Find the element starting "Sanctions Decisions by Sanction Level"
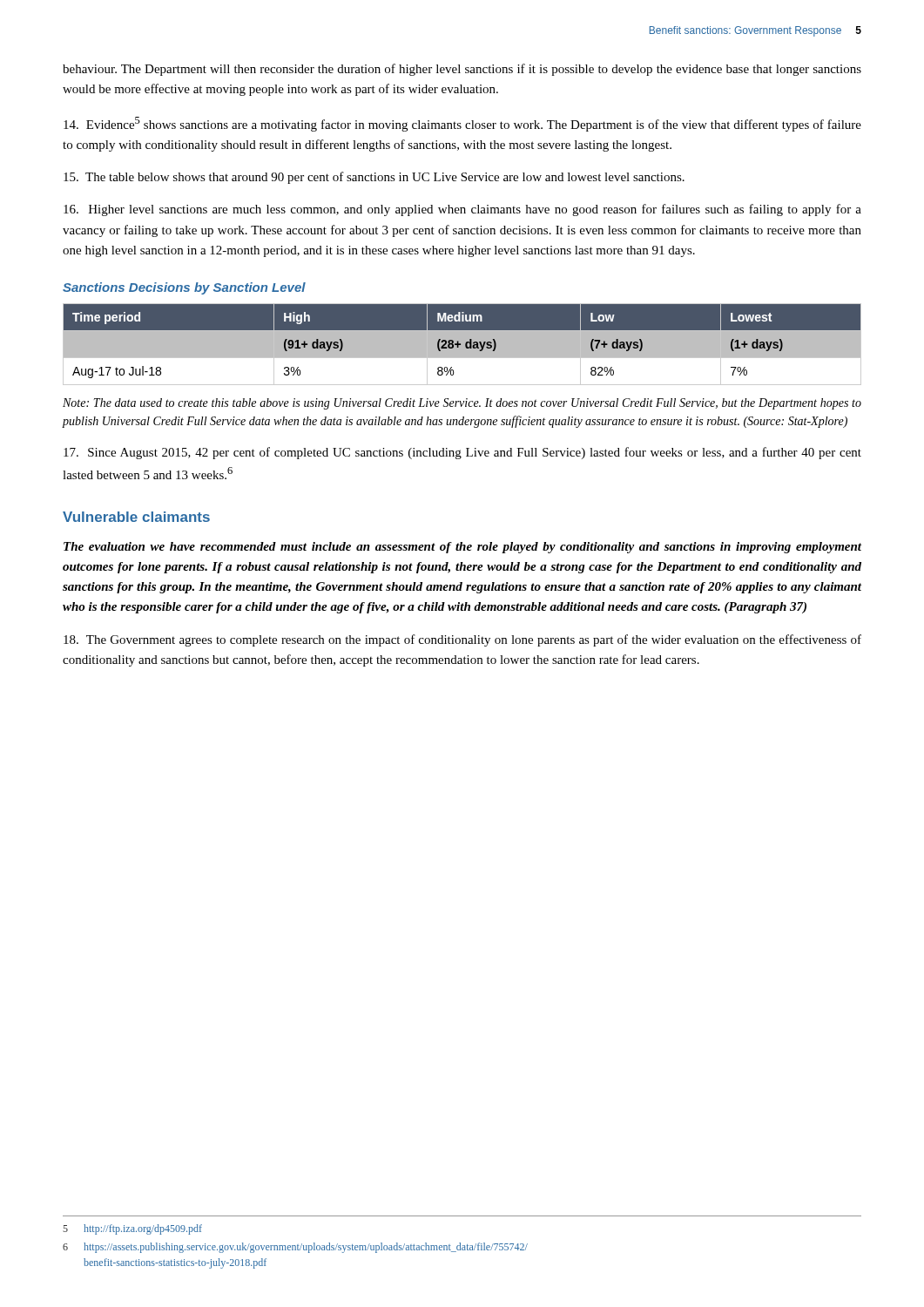Viewport: 924px width, 1307px height. pos(184,287)
